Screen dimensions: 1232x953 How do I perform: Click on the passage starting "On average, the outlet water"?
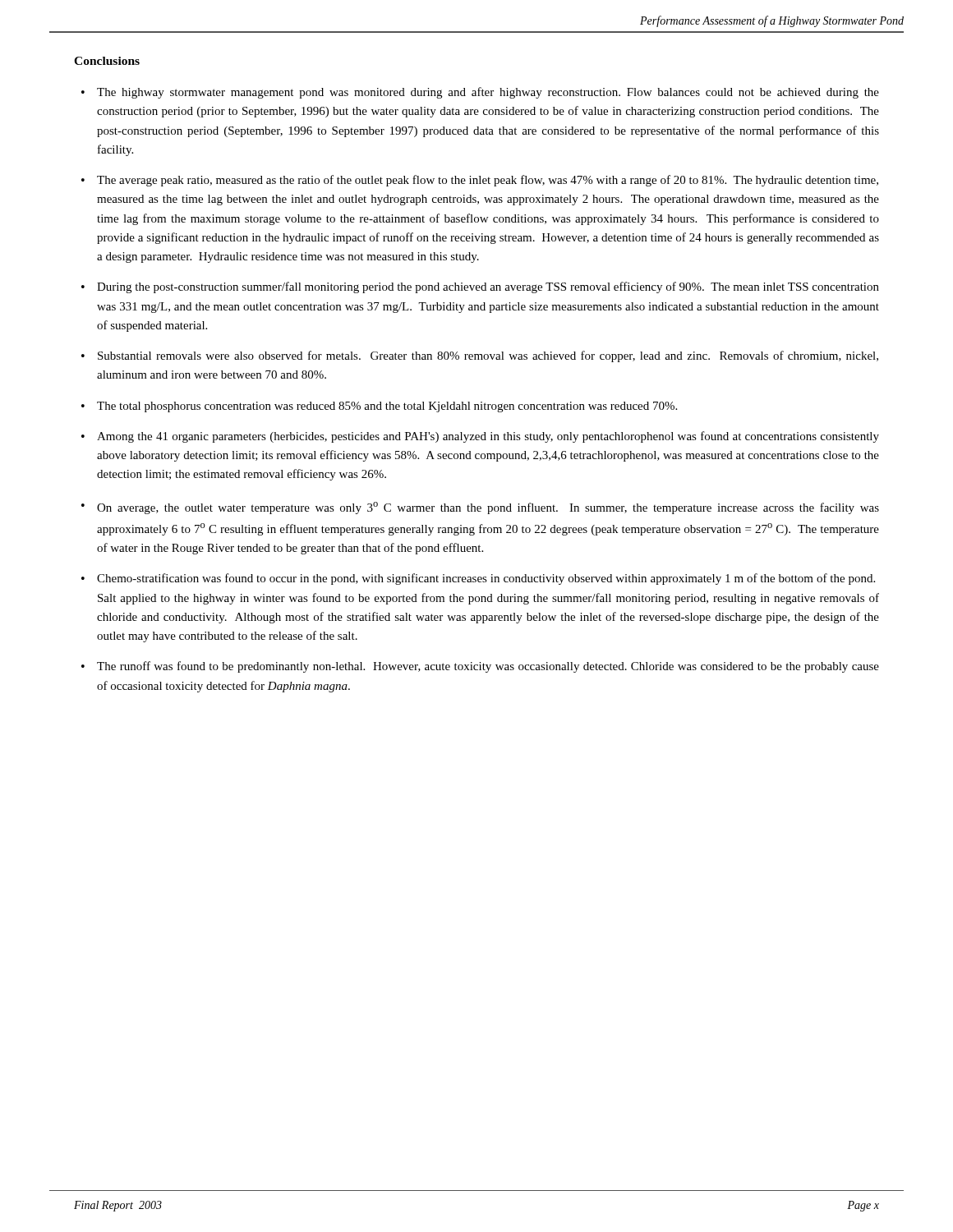pyautogui.click(x=488, y=526)
